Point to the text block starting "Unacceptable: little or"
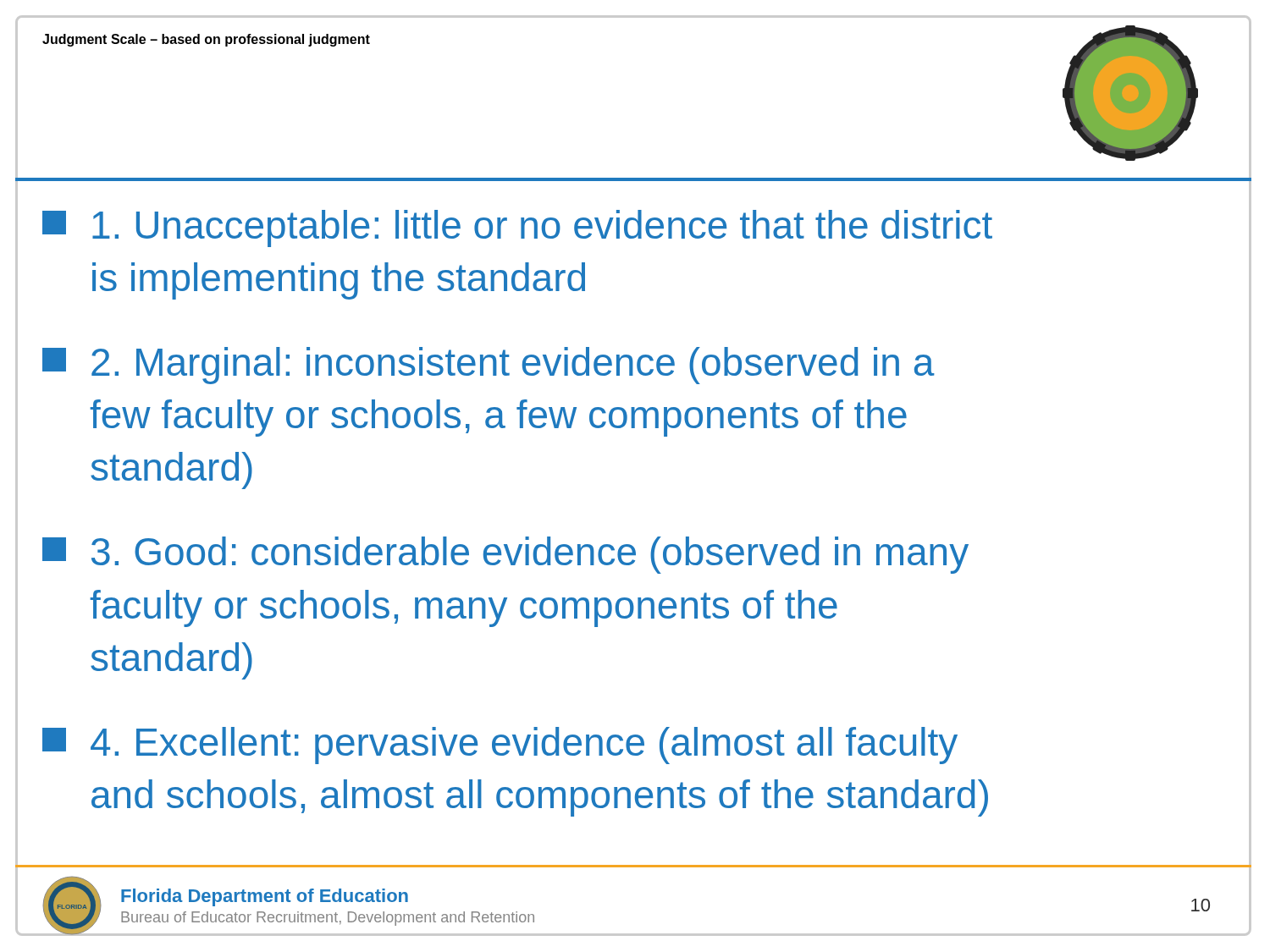 (517, 251)
